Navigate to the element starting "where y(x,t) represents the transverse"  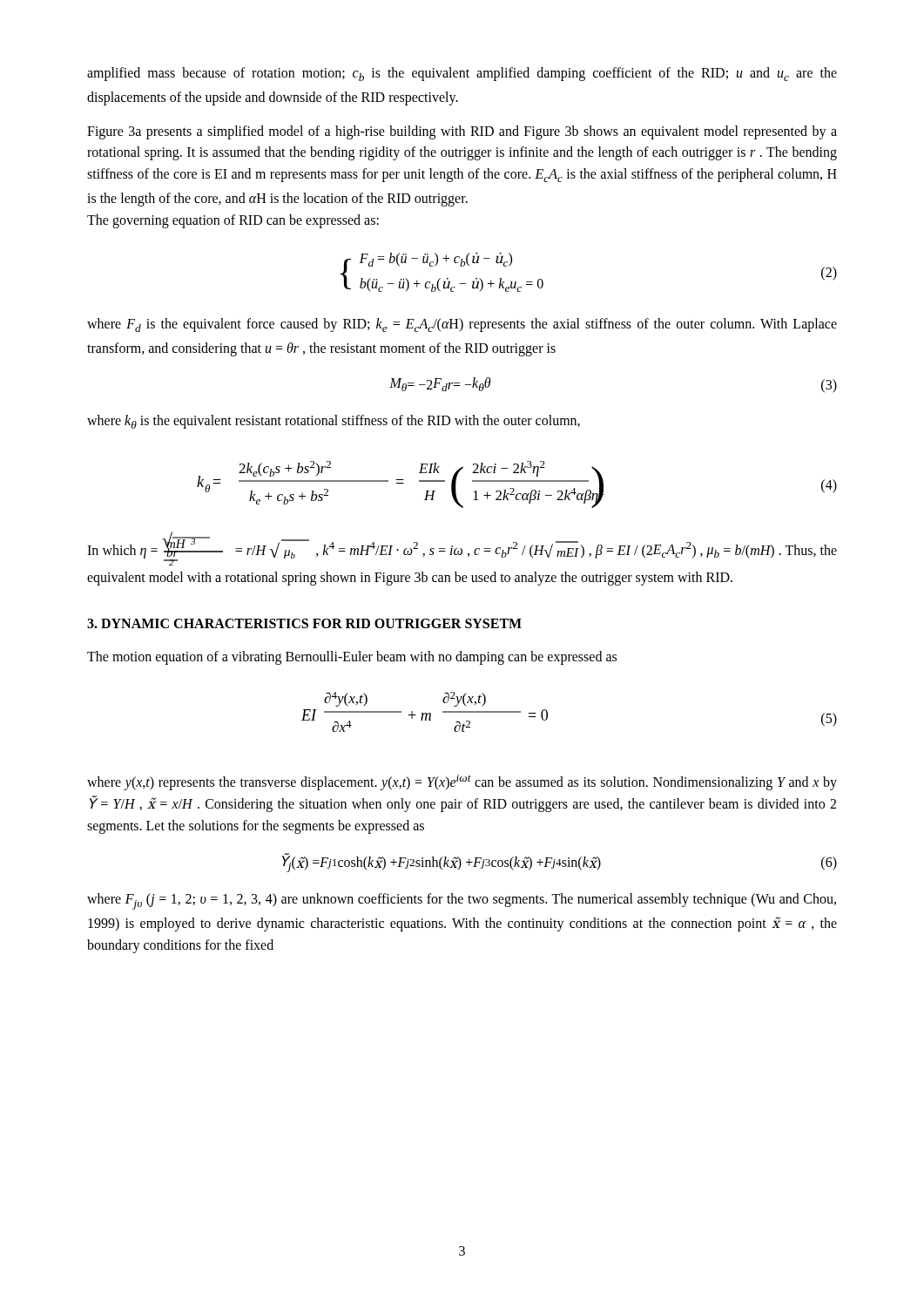point(462,803)
